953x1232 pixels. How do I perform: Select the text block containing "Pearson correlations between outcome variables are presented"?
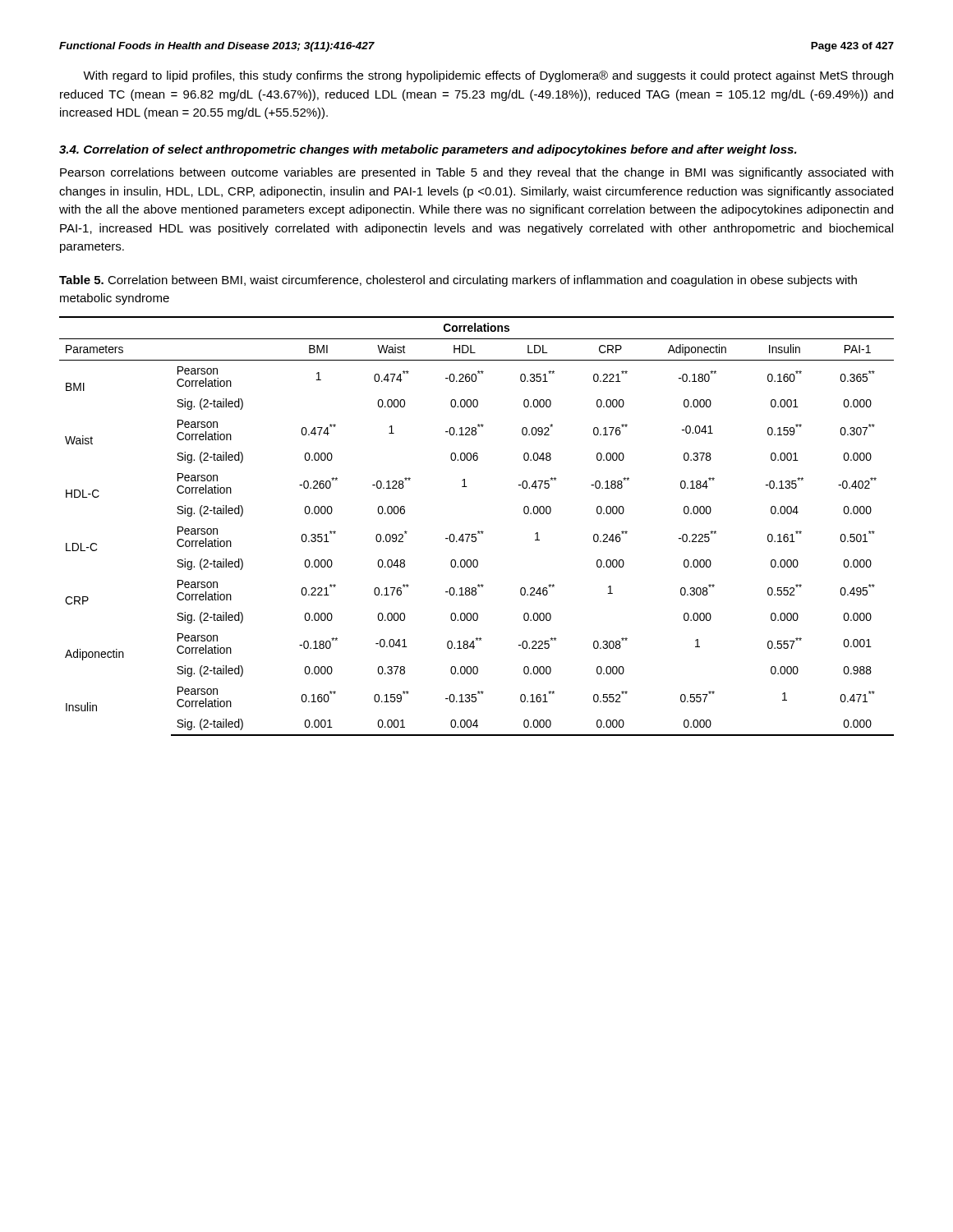(x=476, y=209)
